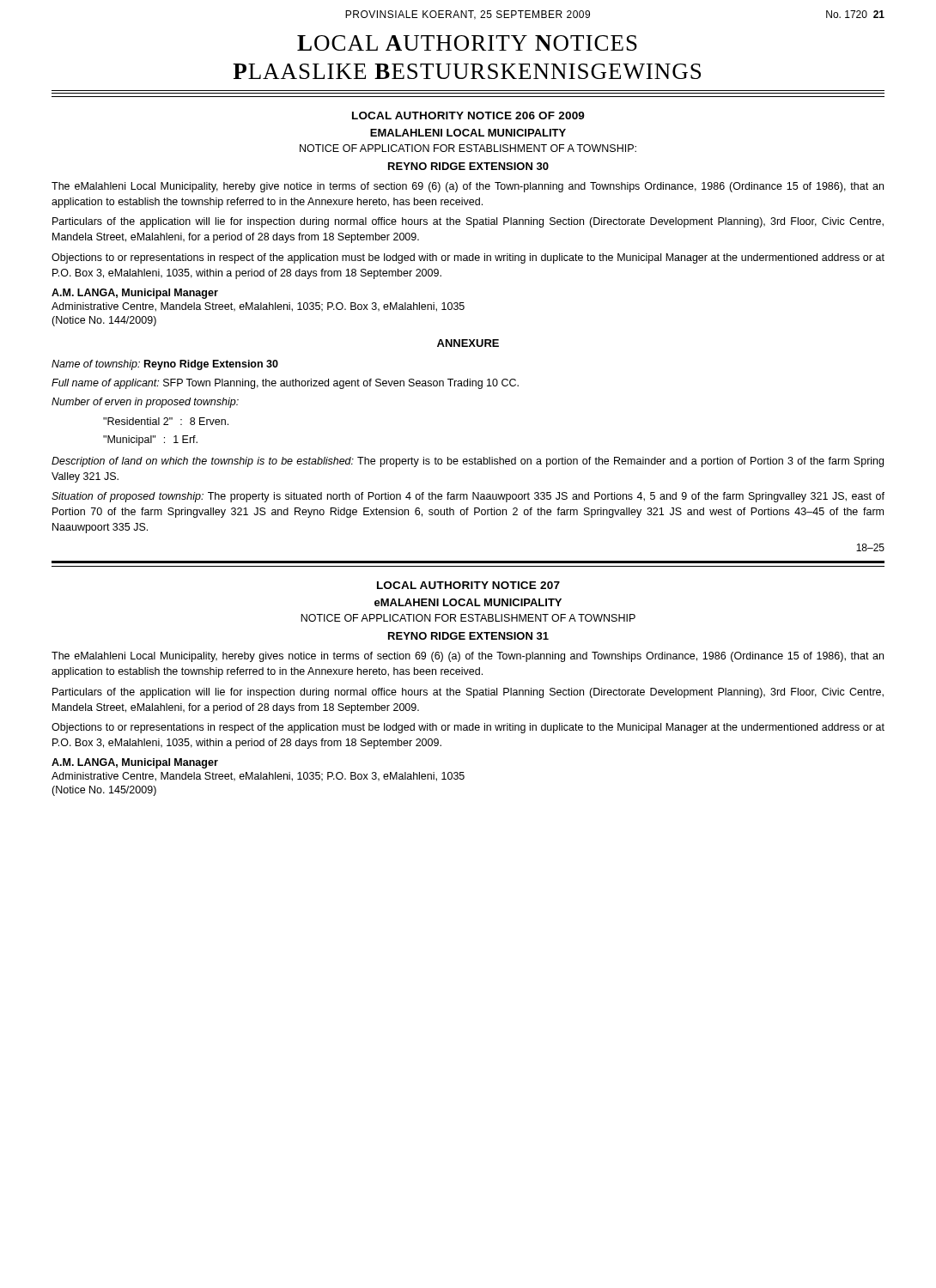Locate the section header with the text "LOCAL AUTHORITY NOTICE 207"
This screenshot has height=1288, width=936.
click(x=468, y=585)
